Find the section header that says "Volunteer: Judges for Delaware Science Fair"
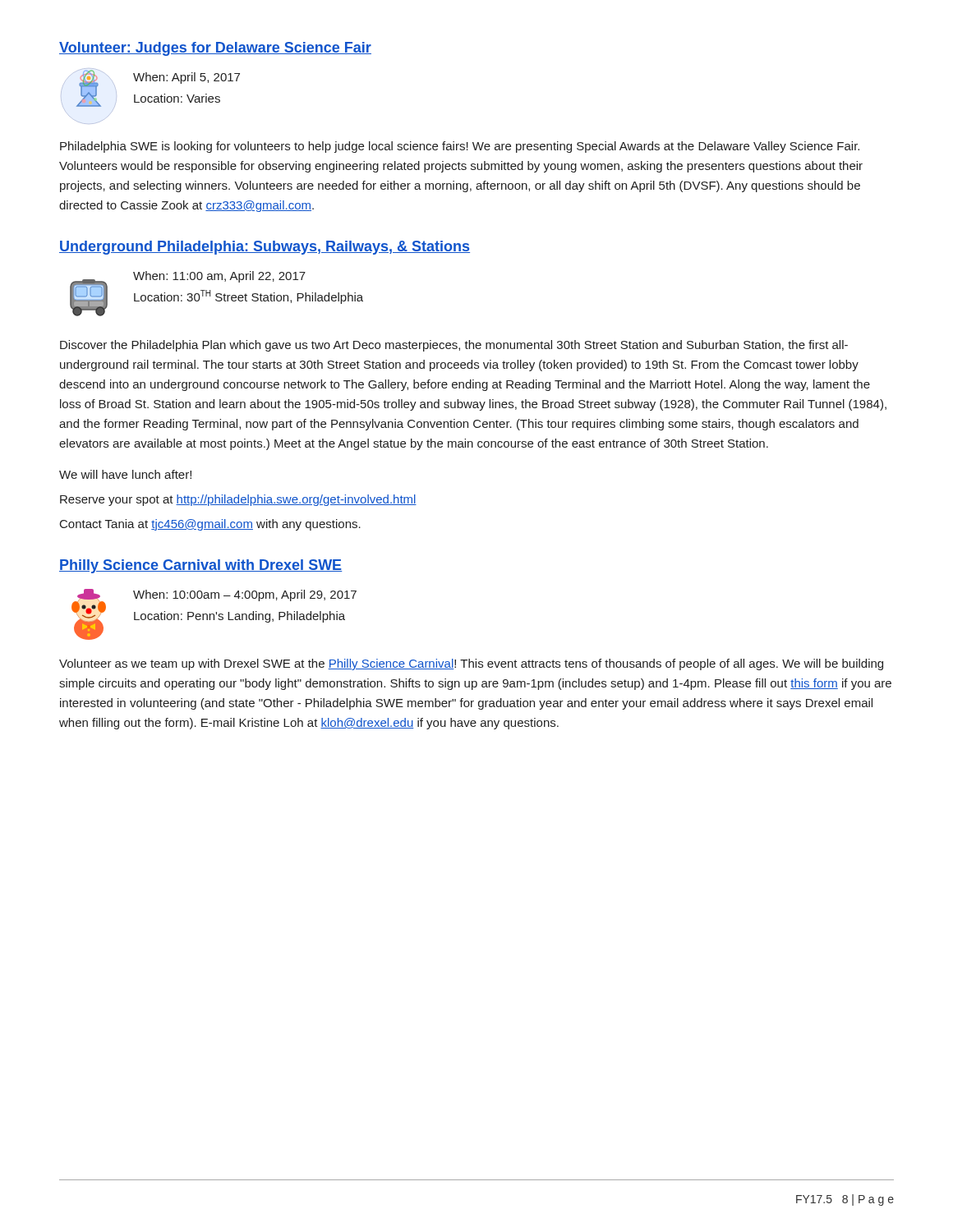The height and width of the screenshot is (1232, 953). click(215, 48)
